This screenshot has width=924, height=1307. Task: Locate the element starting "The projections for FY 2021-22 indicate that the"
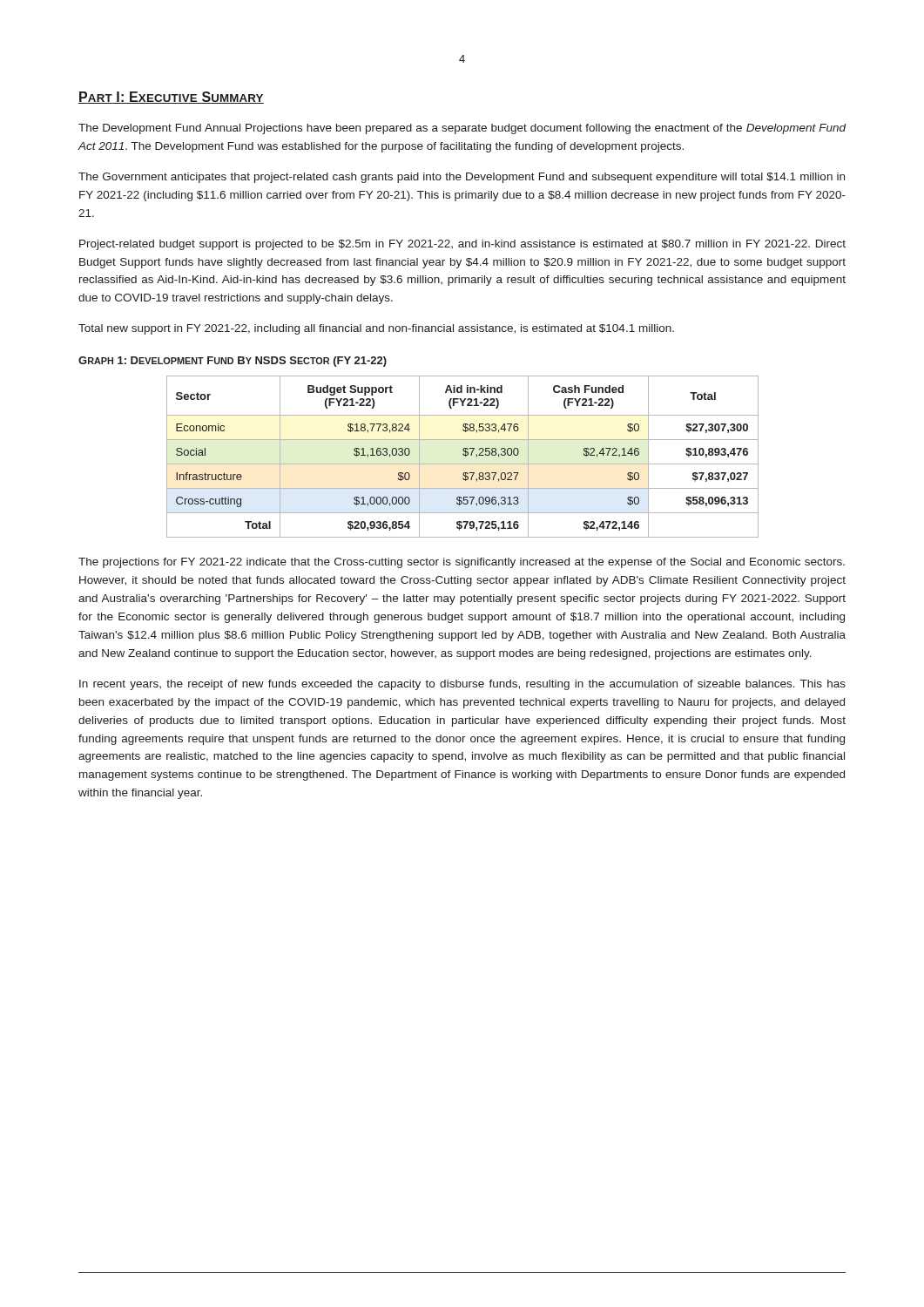pos(462,607)
